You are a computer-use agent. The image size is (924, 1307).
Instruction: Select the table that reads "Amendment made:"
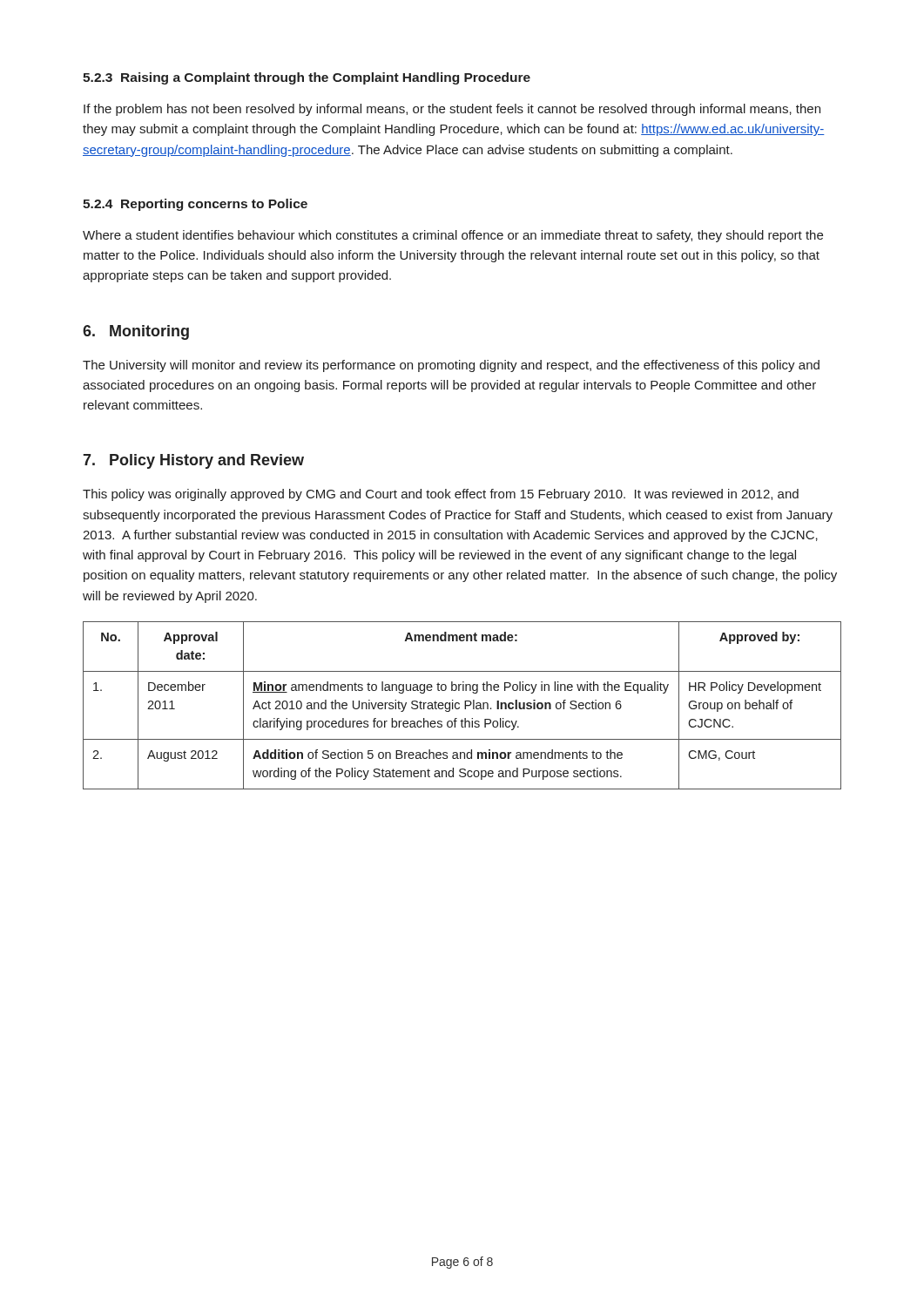point(462,705)
